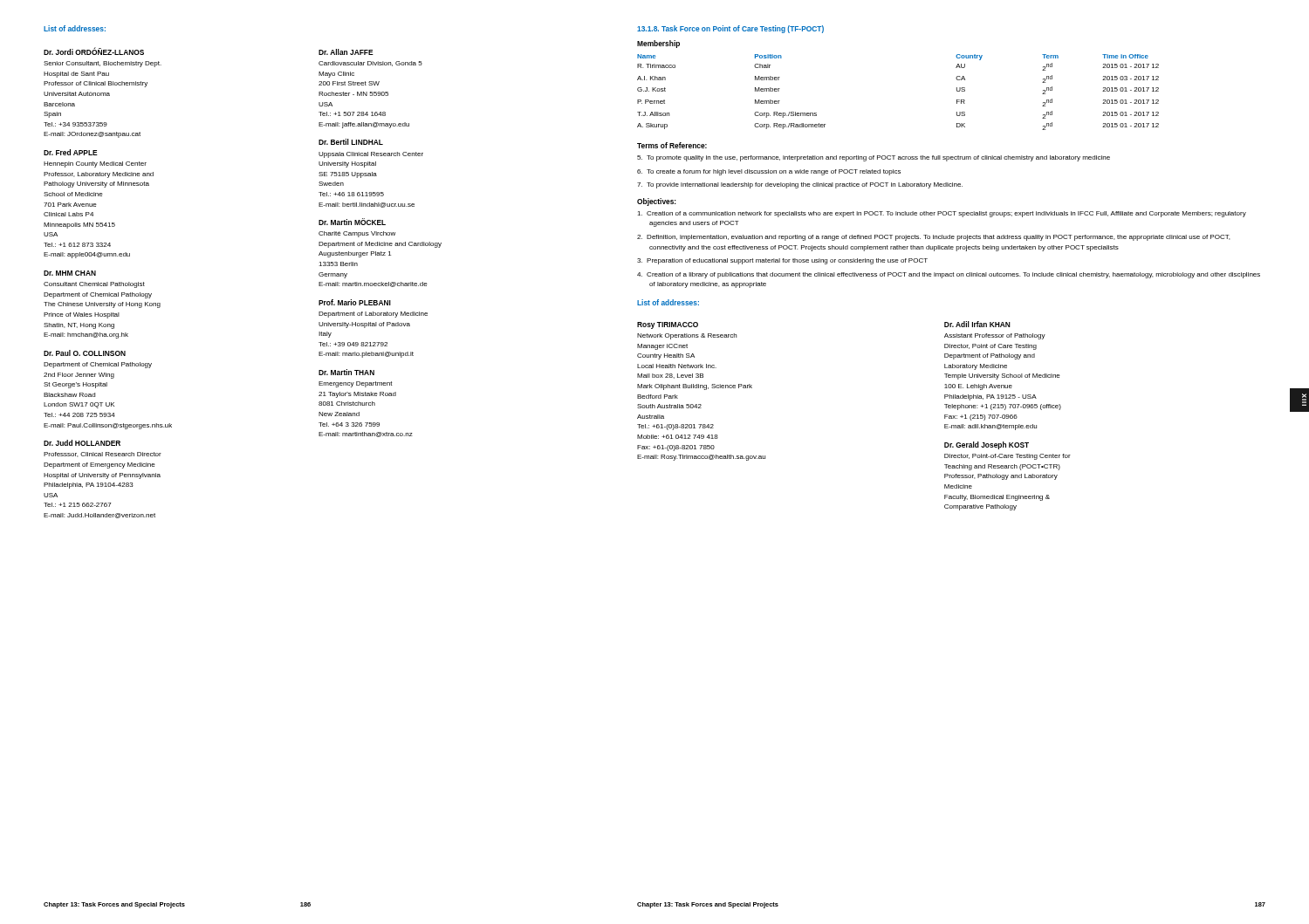Select the list item that says "7. To provide international"
Image resolution: width=1309 pixels, height=924 pixels.
(800, 185)
